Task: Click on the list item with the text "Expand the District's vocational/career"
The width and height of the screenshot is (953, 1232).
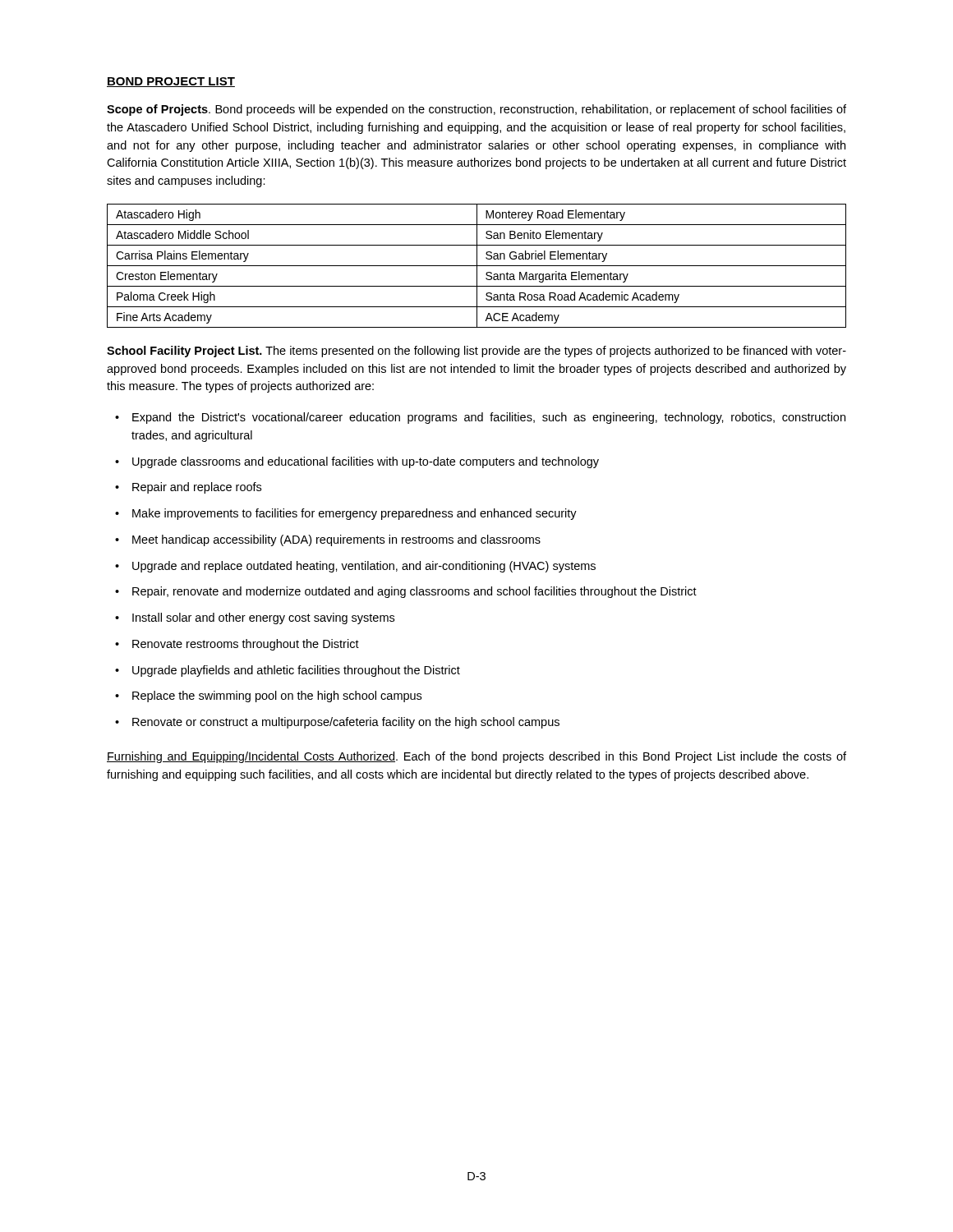Action: pos(489,426)
